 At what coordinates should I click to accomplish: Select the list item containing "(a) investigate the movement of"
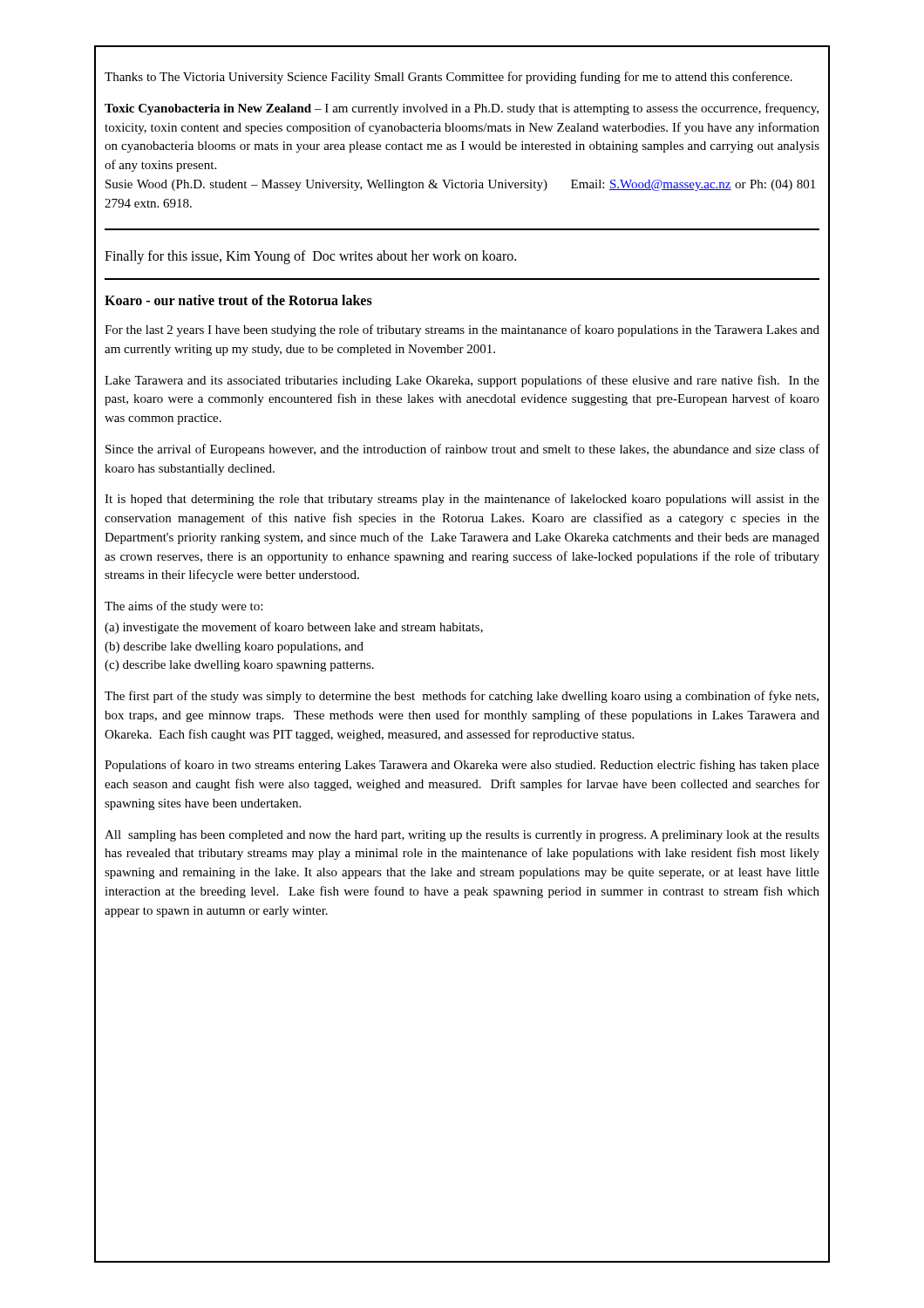tap(294, 627)
